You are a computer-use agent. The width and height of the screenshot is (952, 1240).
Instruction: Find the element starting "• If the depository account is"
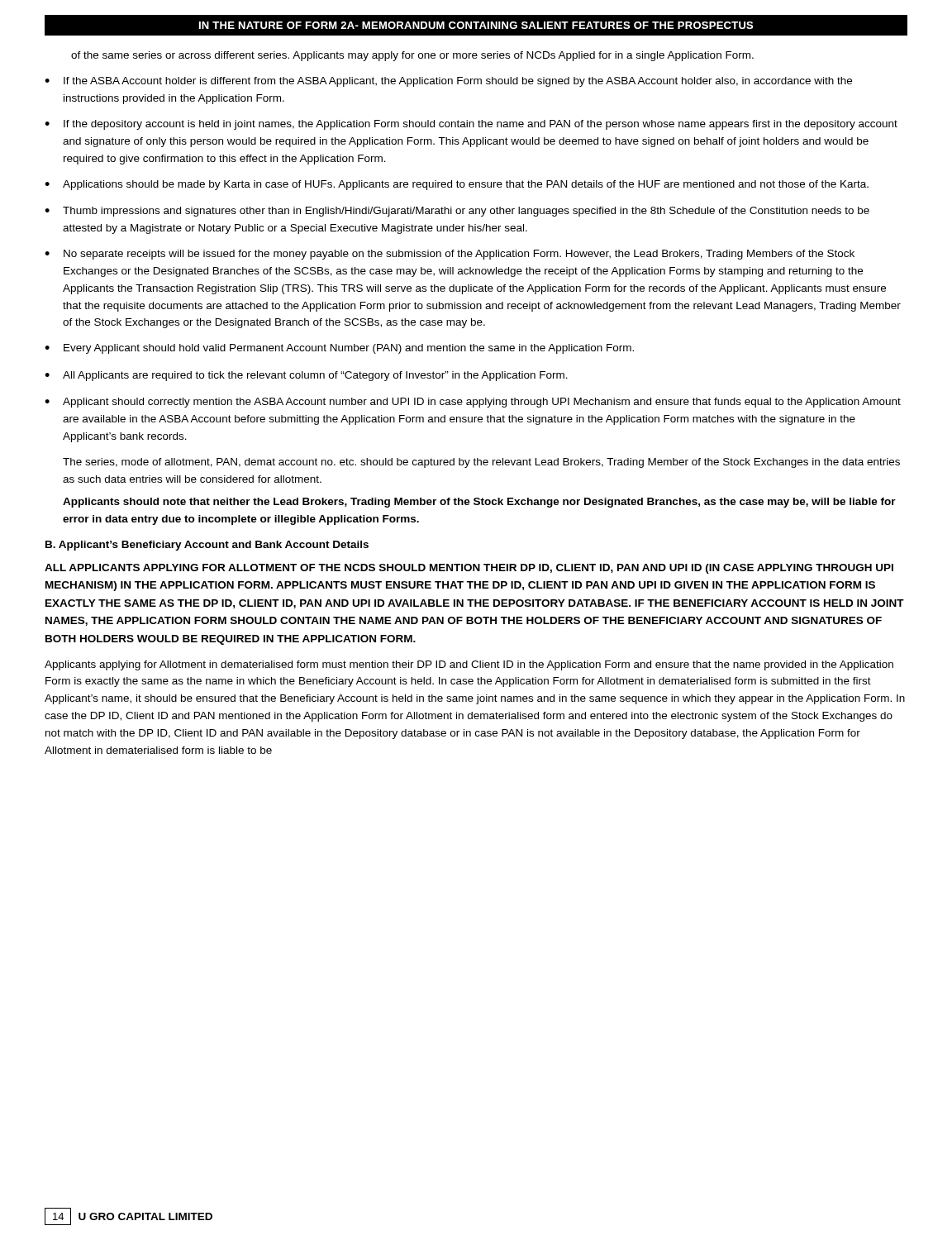point(476,141)
